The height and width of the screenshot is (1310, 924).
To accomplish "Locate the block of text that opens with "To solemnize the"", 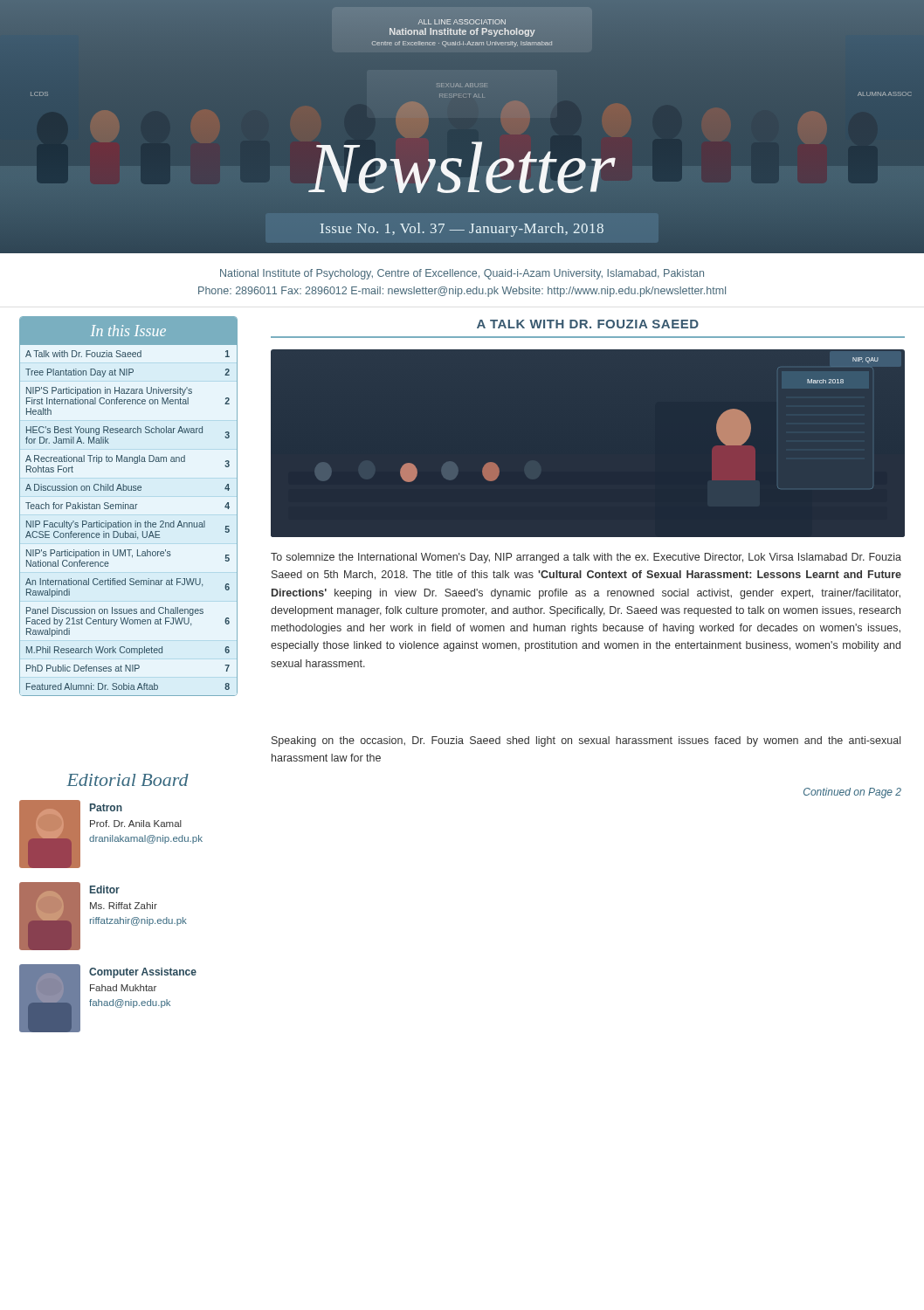I will [x=586, y=610].
